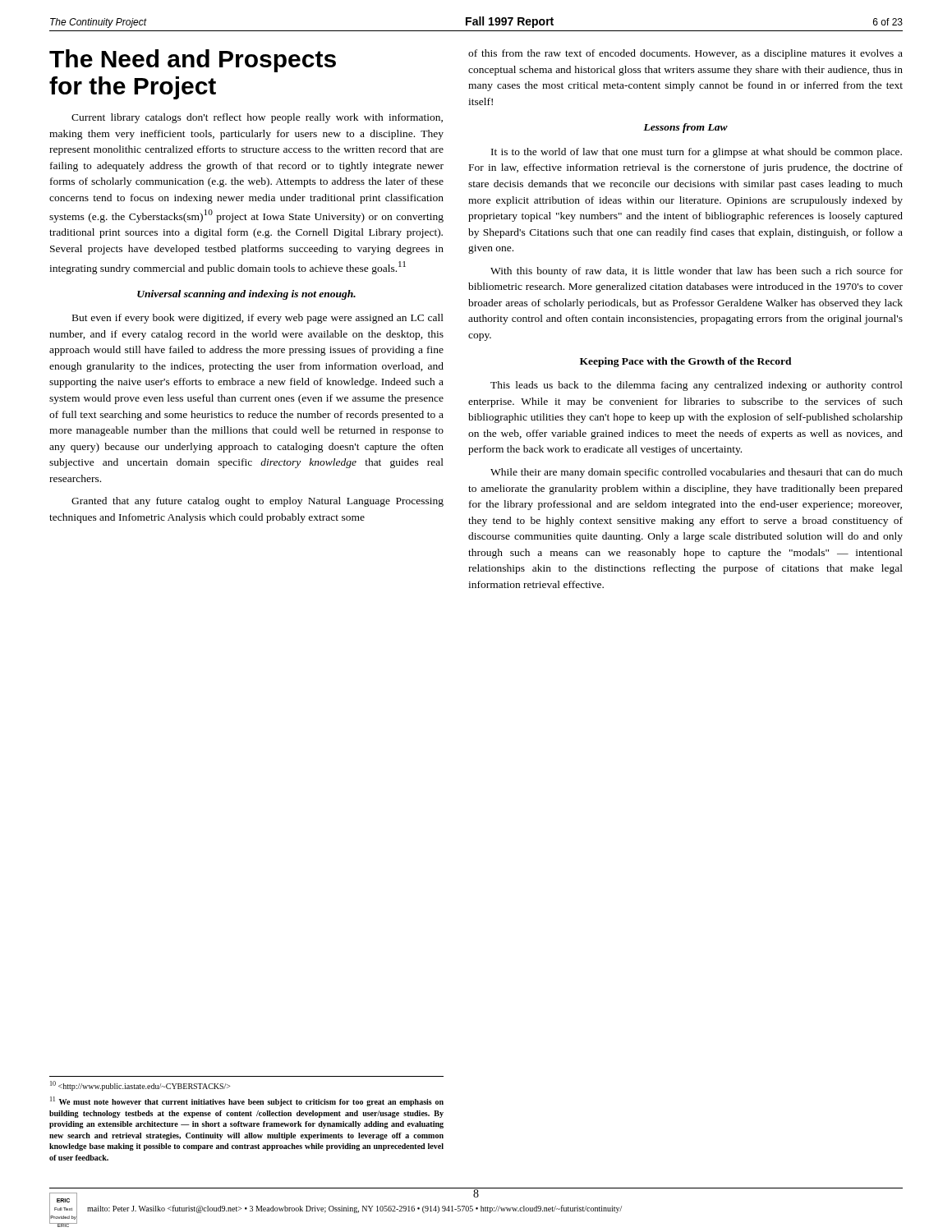This screenshot has height=1232, width=952.
Task: Find the passage starting "This leads us"
Action: point(685,417)
